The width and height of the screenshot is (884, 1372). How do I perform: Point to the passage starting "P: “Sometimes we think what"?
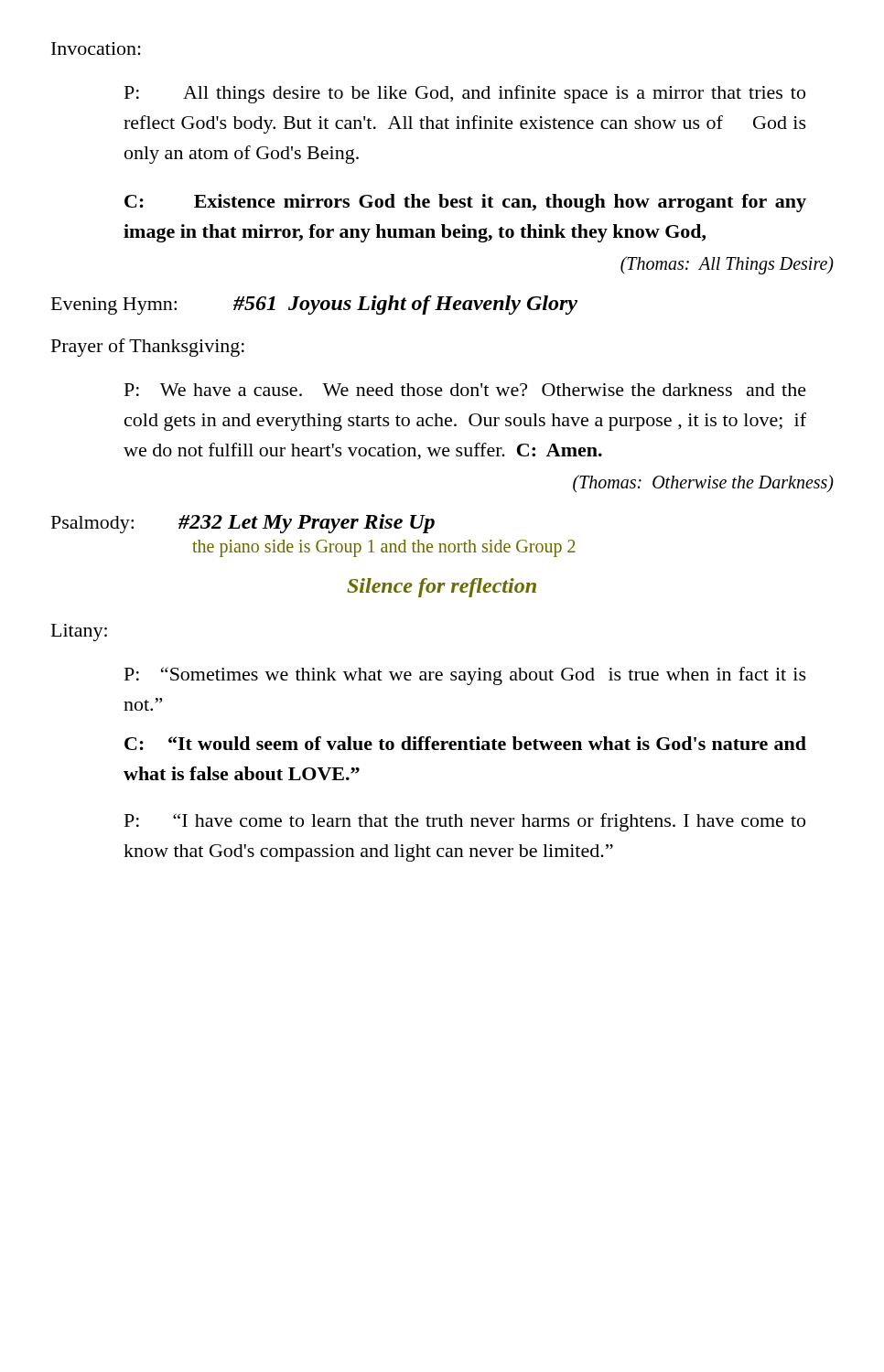point(465,689)
